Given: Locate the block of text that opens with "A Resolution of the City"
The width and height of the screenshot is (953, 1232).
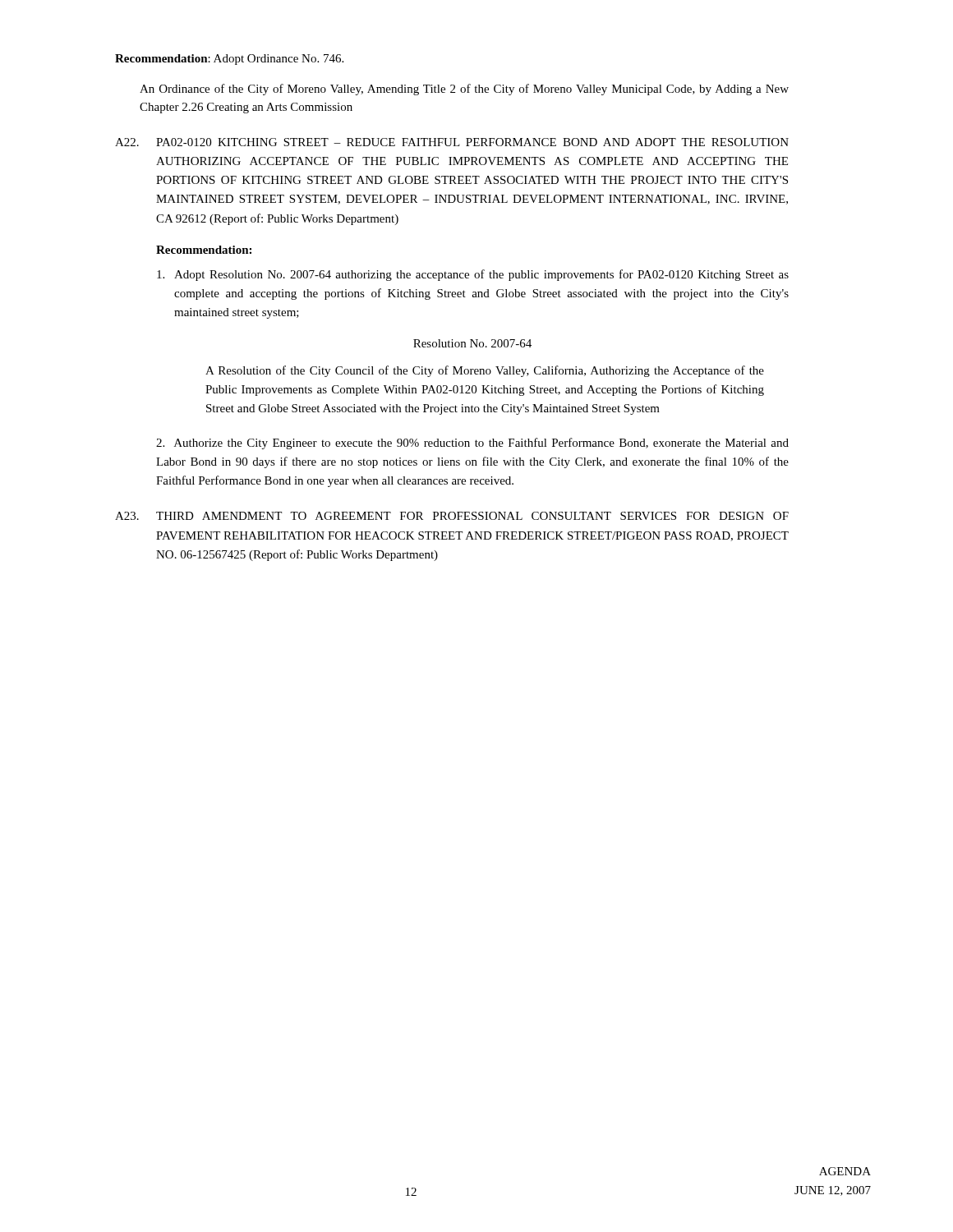Looking at the screenshot, I should (485, 389).
